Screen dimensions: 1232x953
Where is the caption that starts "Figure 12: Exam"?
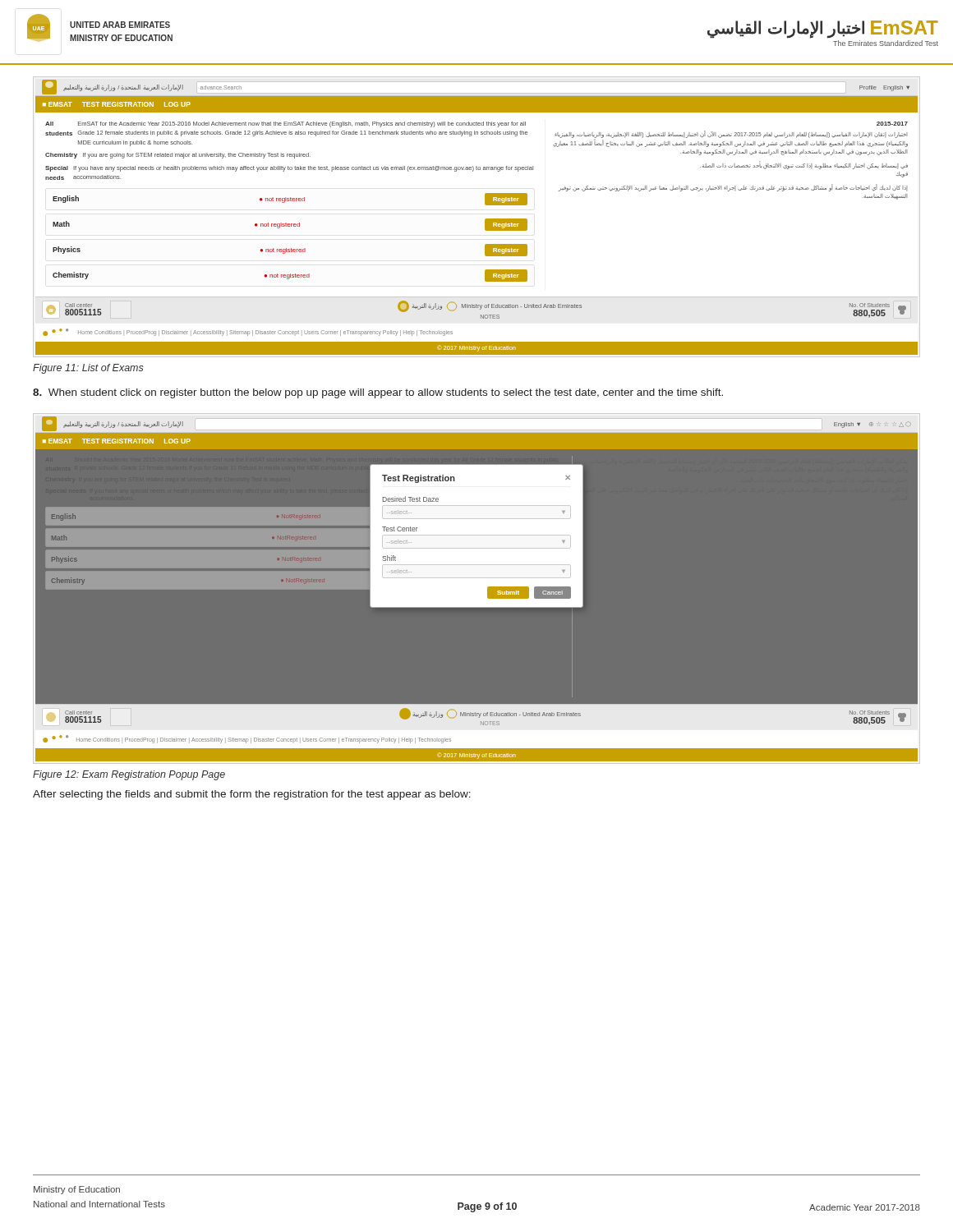[x=129, y=774]
